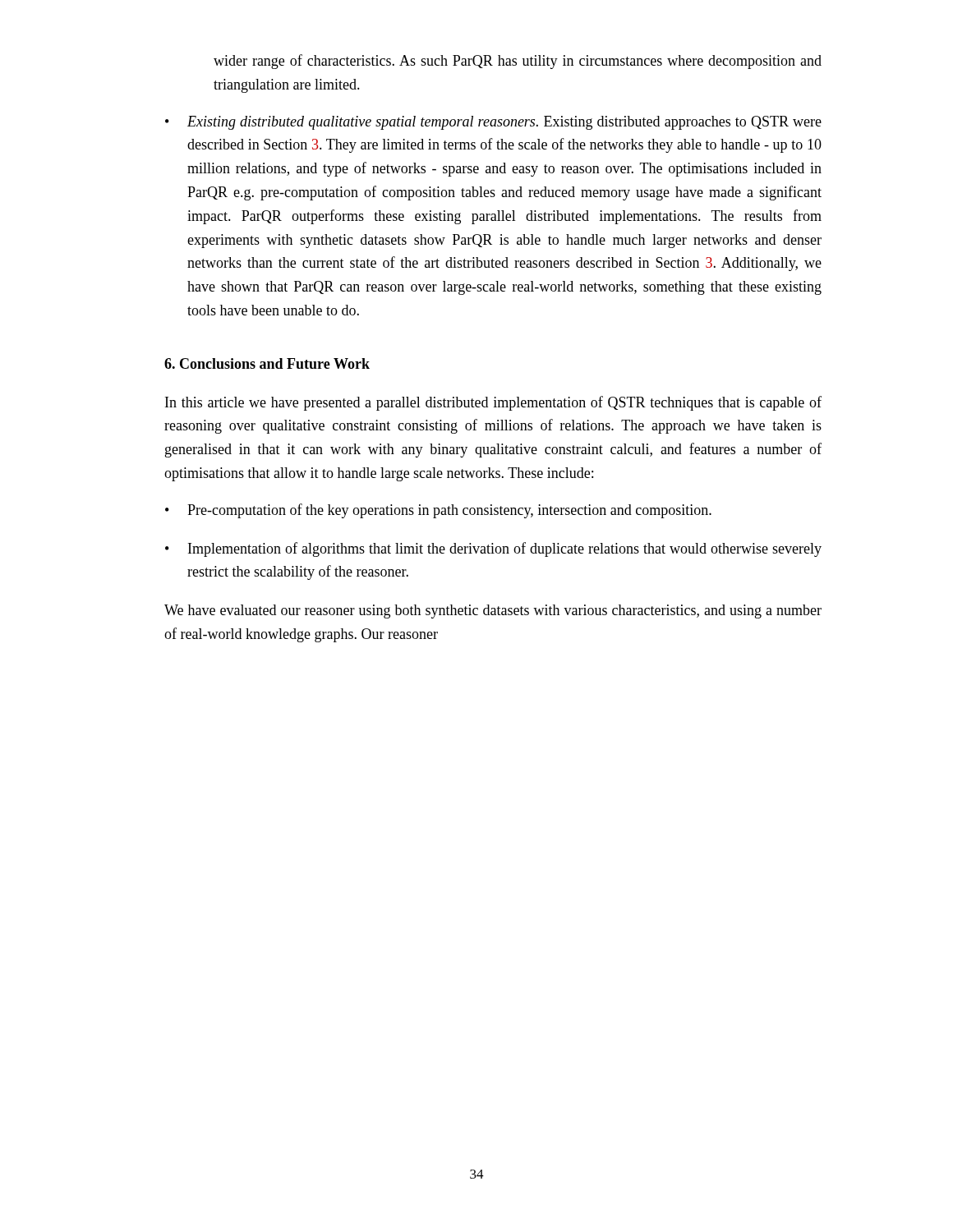The height and width of the screenshot is (1232, 953).
Task: Click on the list item that reads "• Existing distributed"
Action: tap(493, 216)
